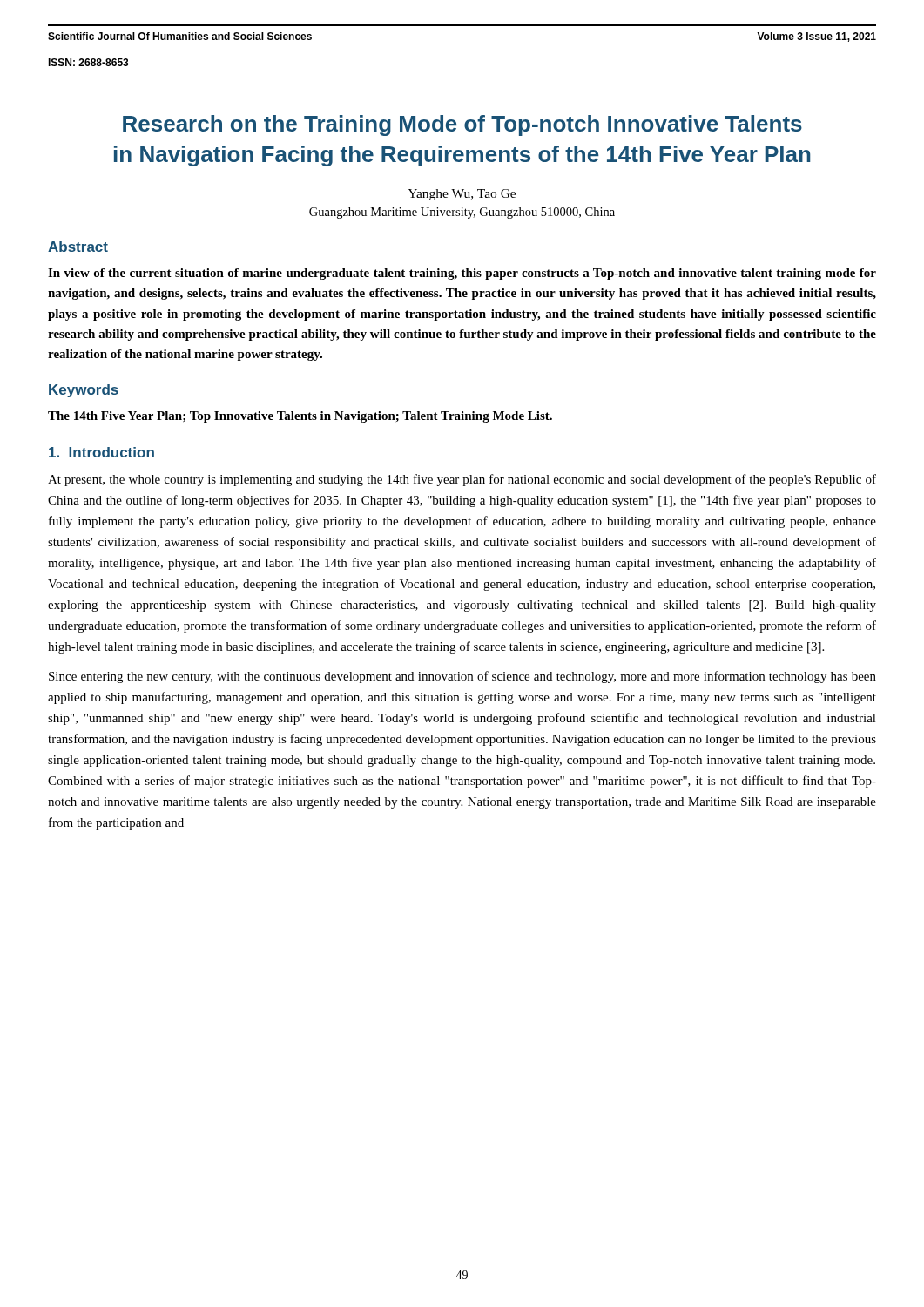Find the title

coord(462,139)
